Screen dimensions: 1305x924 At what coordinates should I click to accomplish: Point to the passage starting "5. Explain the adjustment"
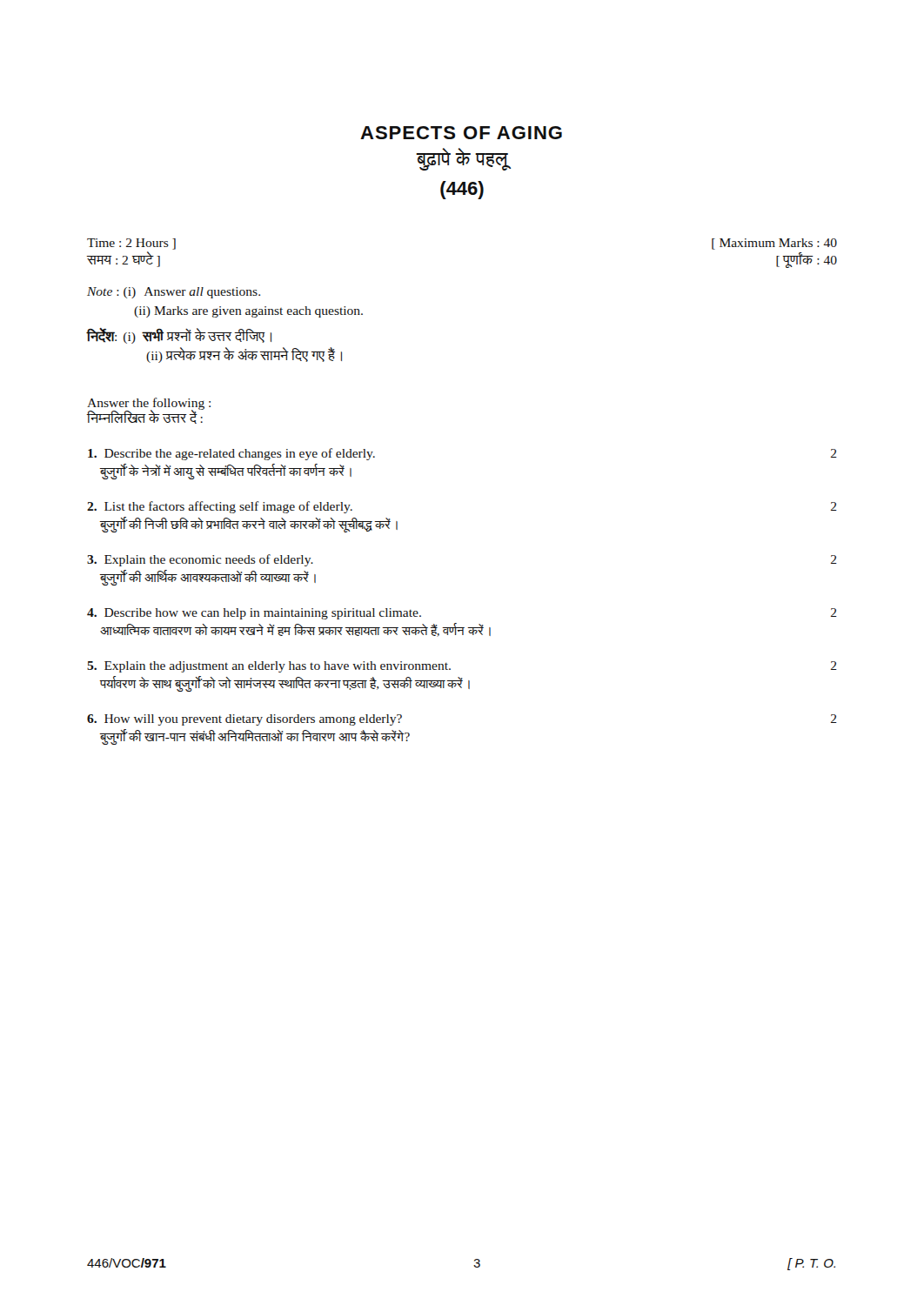tap(462, 675)
